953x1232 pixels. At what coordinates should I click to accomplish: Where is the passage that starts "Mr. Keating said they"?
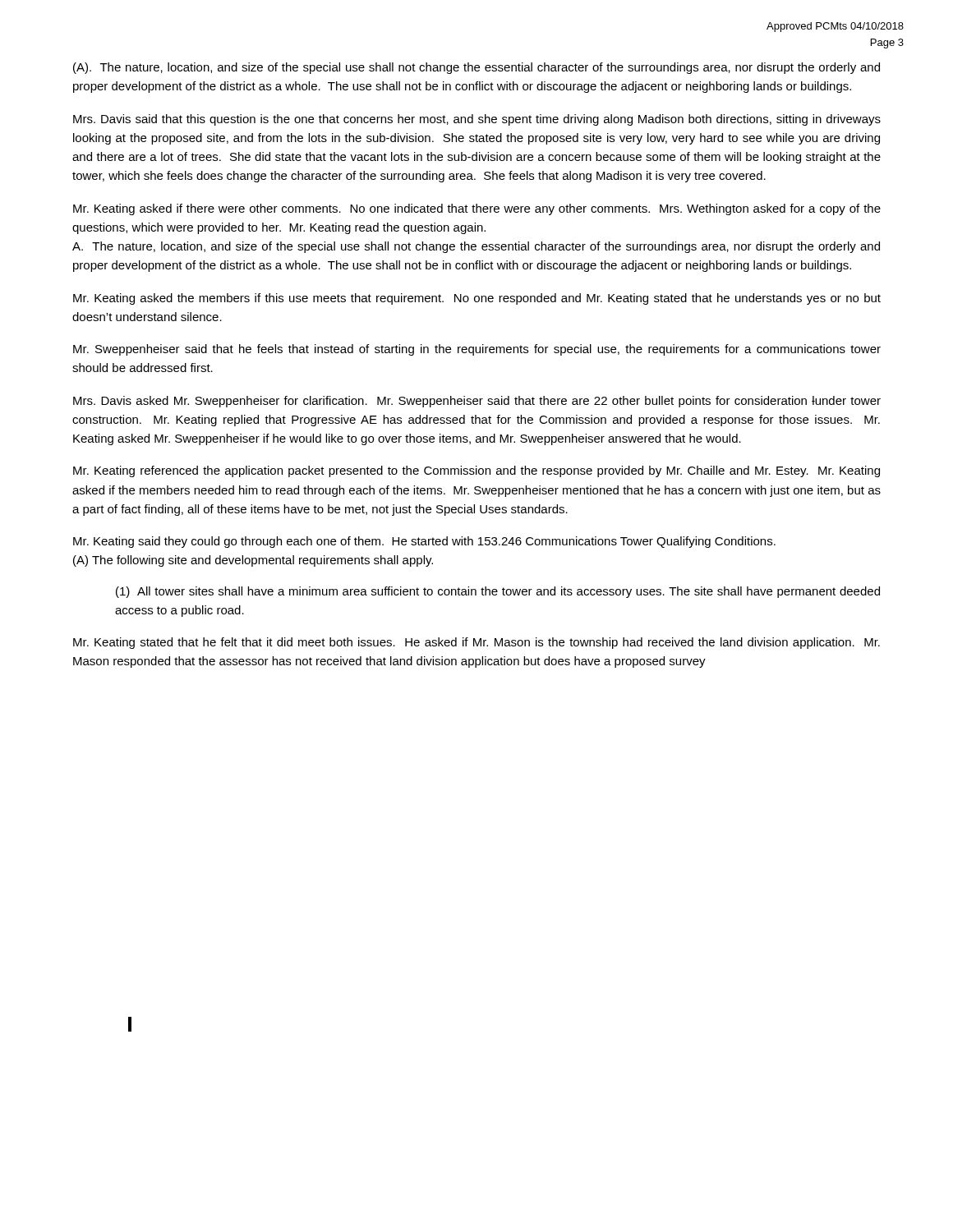424,550
